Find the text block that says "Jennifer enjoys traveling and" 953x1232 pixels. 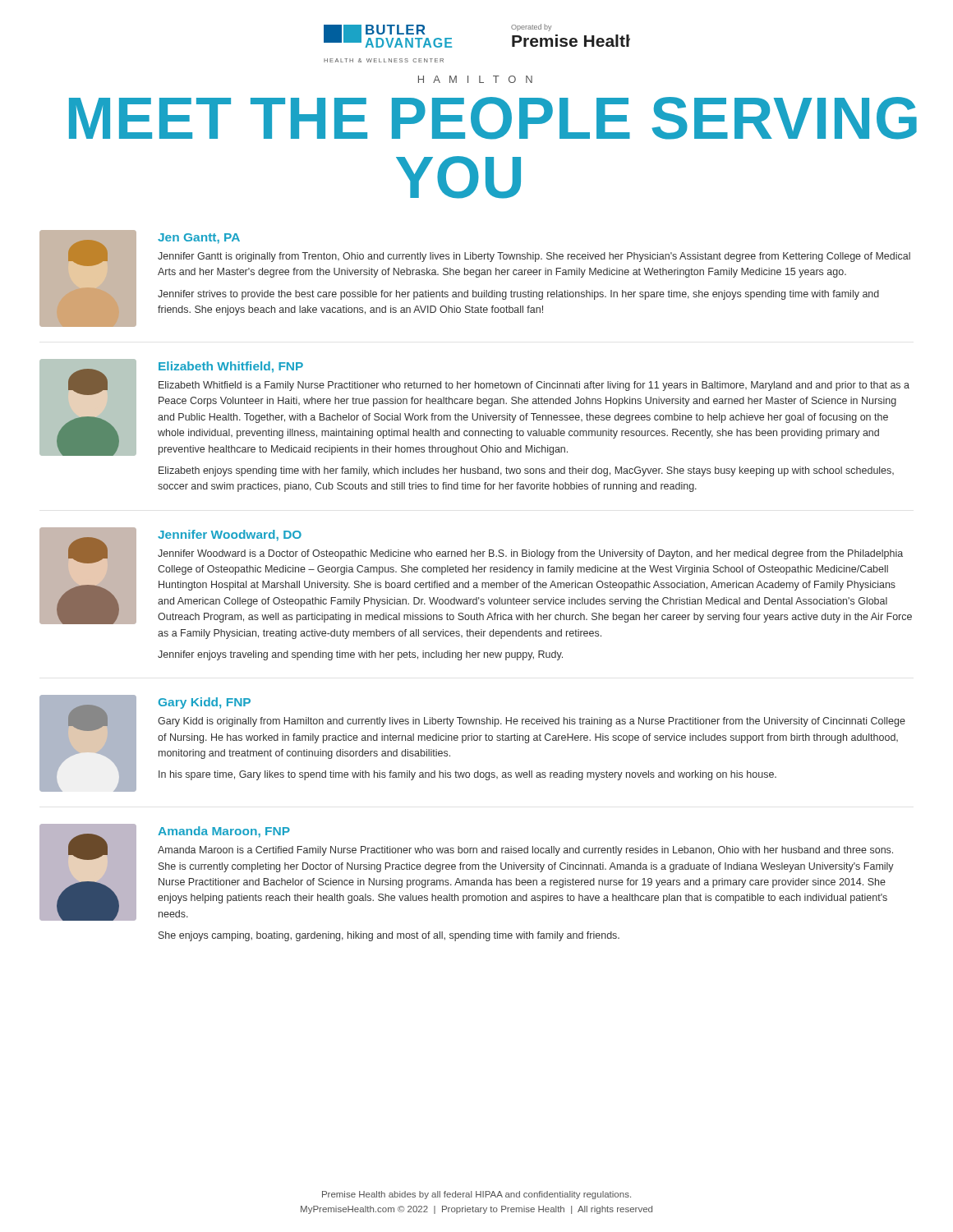pos(361,654)
